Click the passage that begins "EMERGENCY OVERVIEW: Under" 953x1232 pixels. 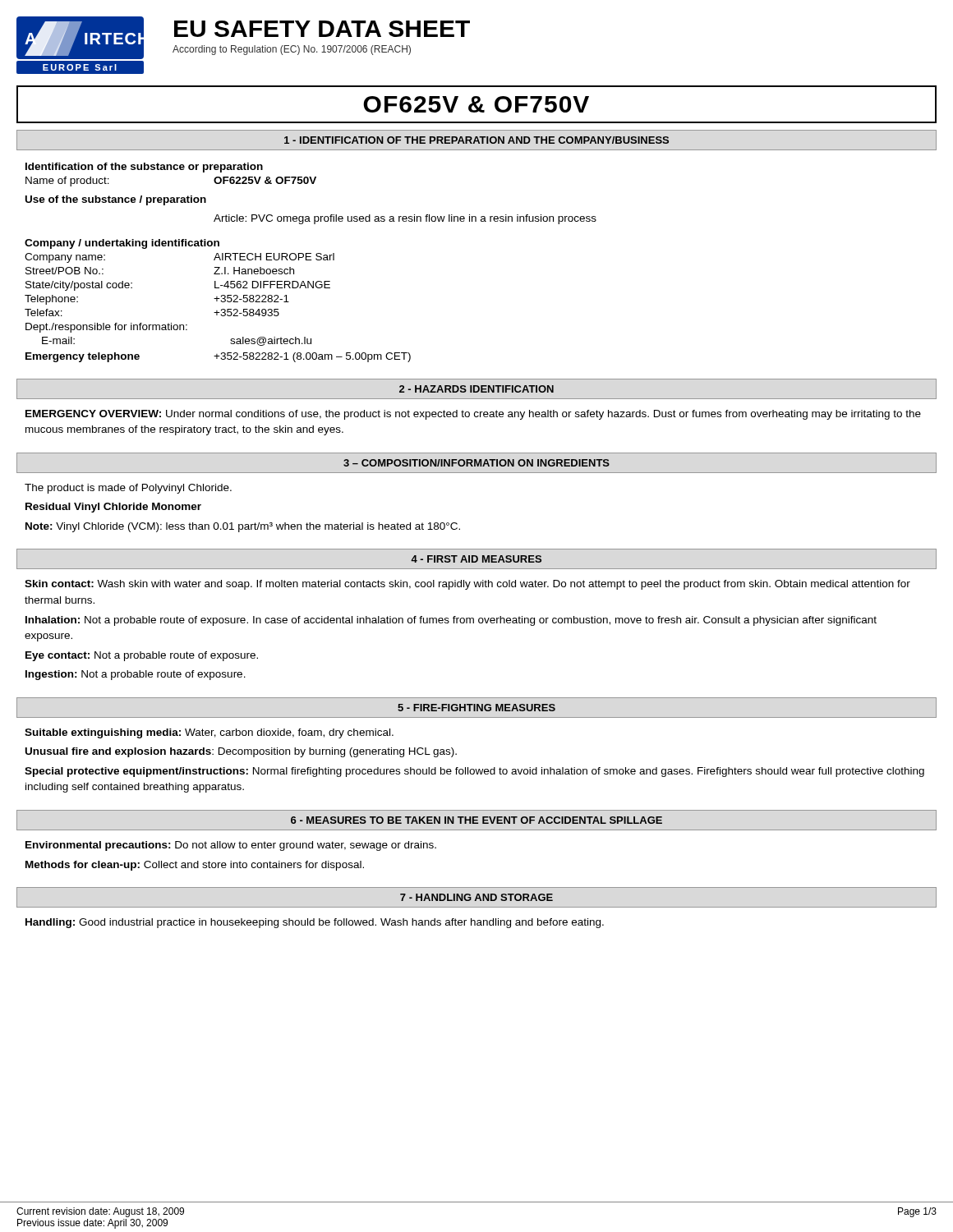[473, 421]
